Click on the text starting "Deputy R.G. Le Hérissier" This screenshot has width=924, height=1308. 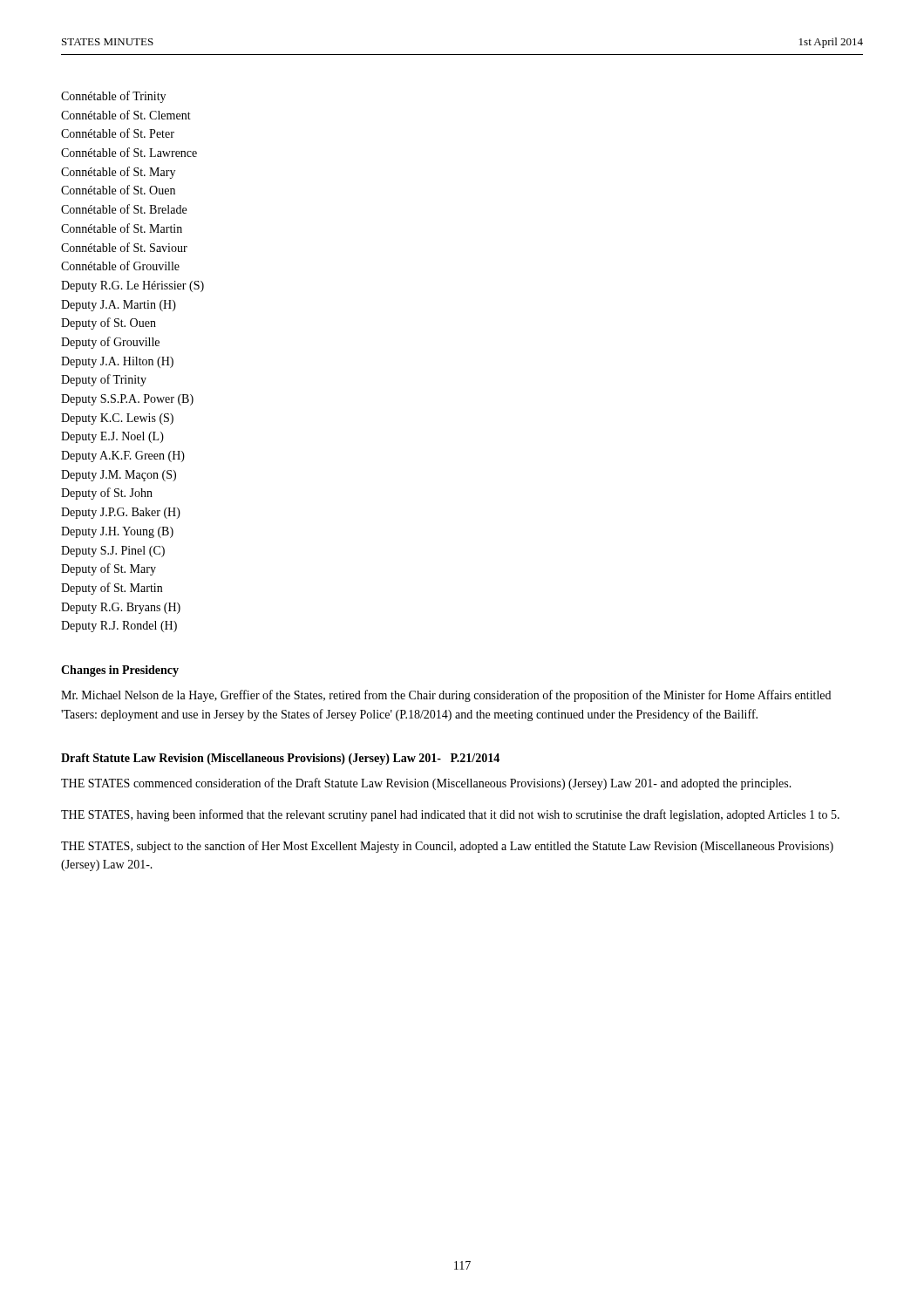tap(133, 285)
